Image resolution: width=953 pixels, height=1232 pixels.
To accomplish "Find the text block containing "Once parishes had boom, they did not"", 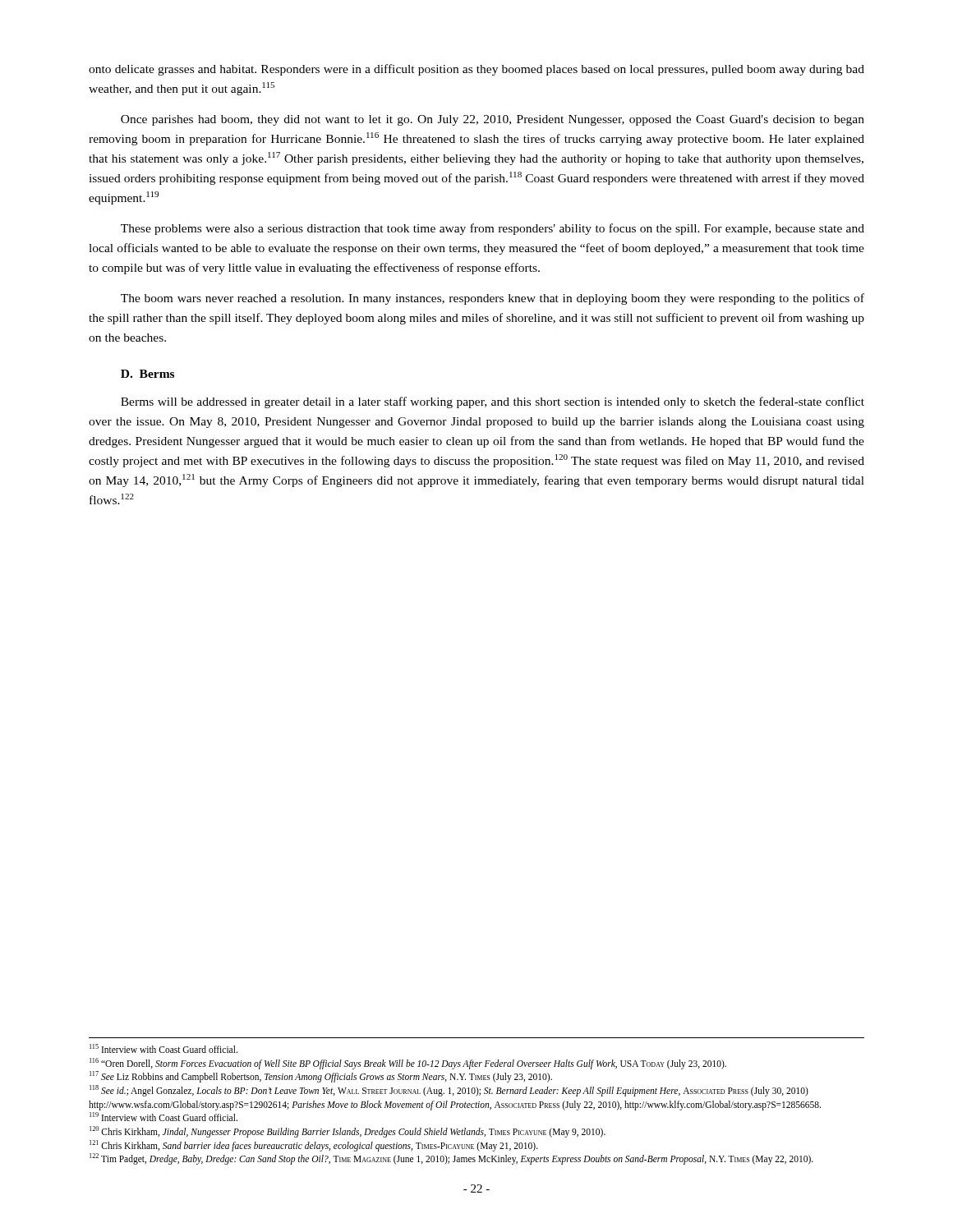I will coord(476,159).
